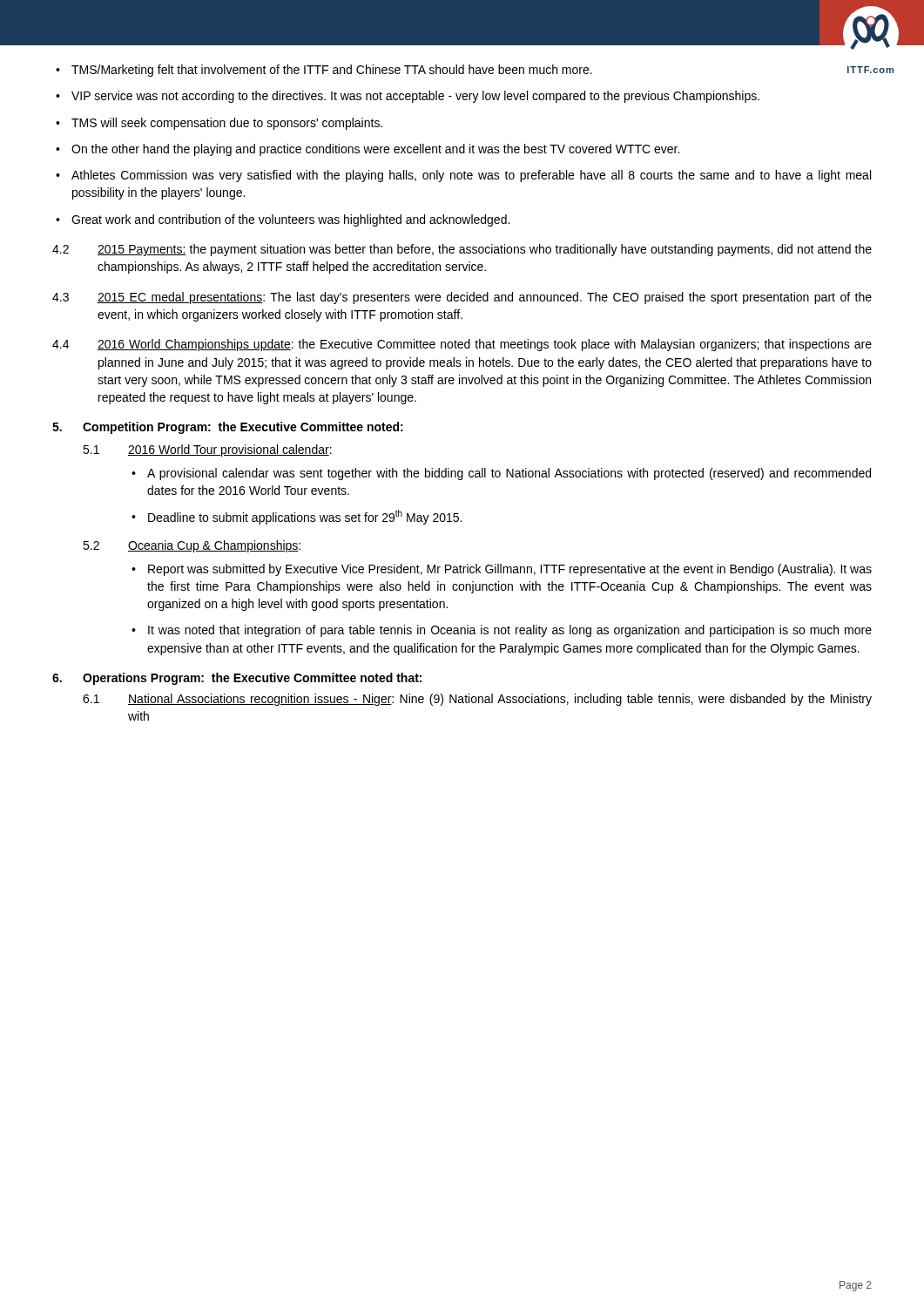Image resolution: width=924 pixels, height=1307 pixels.
Task: Select the block starting "A provisional calendar was sent together"
Action: 500,482
